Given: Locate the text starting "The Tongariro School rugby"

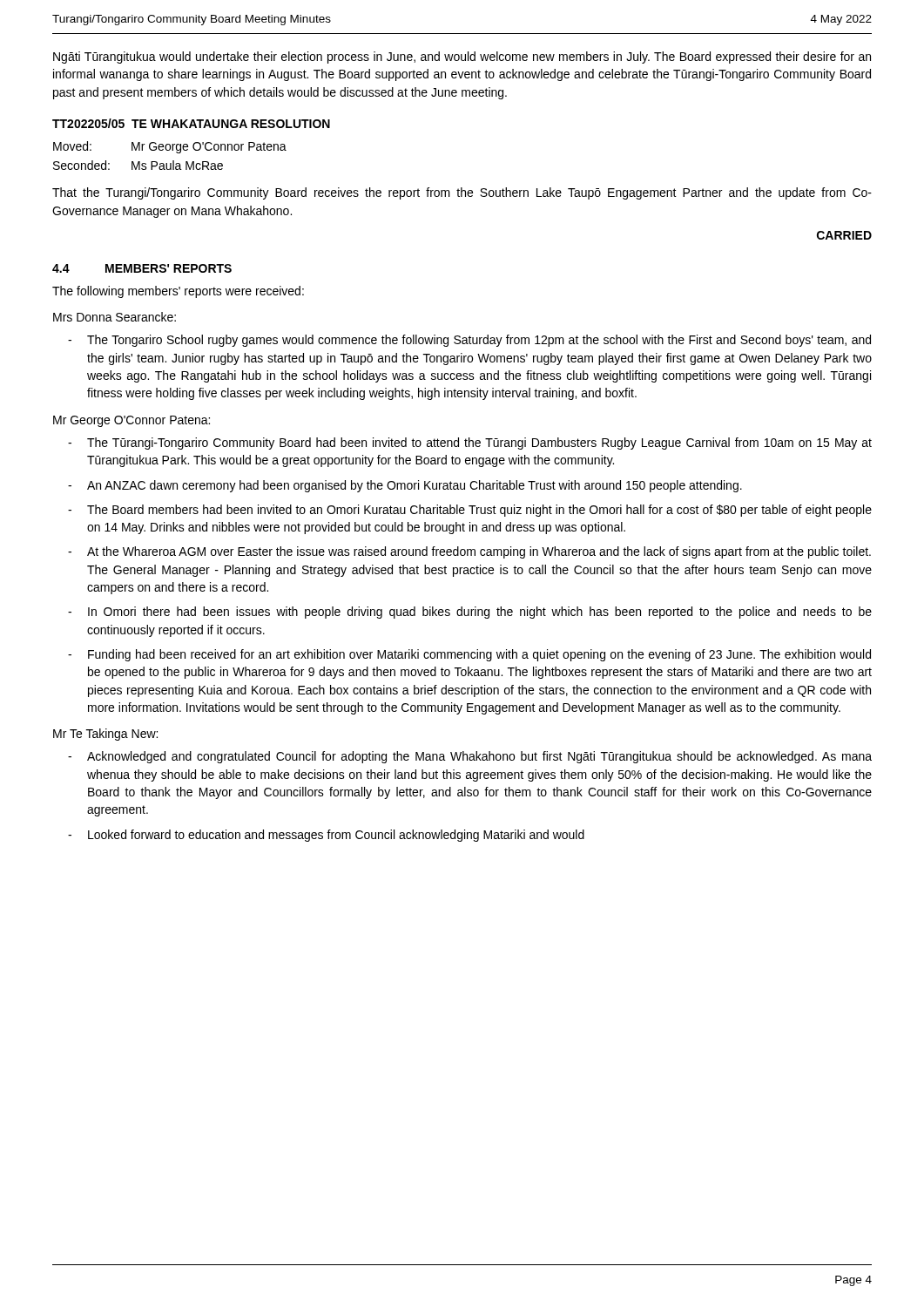Looking at the screenshot, I should 479,367.
